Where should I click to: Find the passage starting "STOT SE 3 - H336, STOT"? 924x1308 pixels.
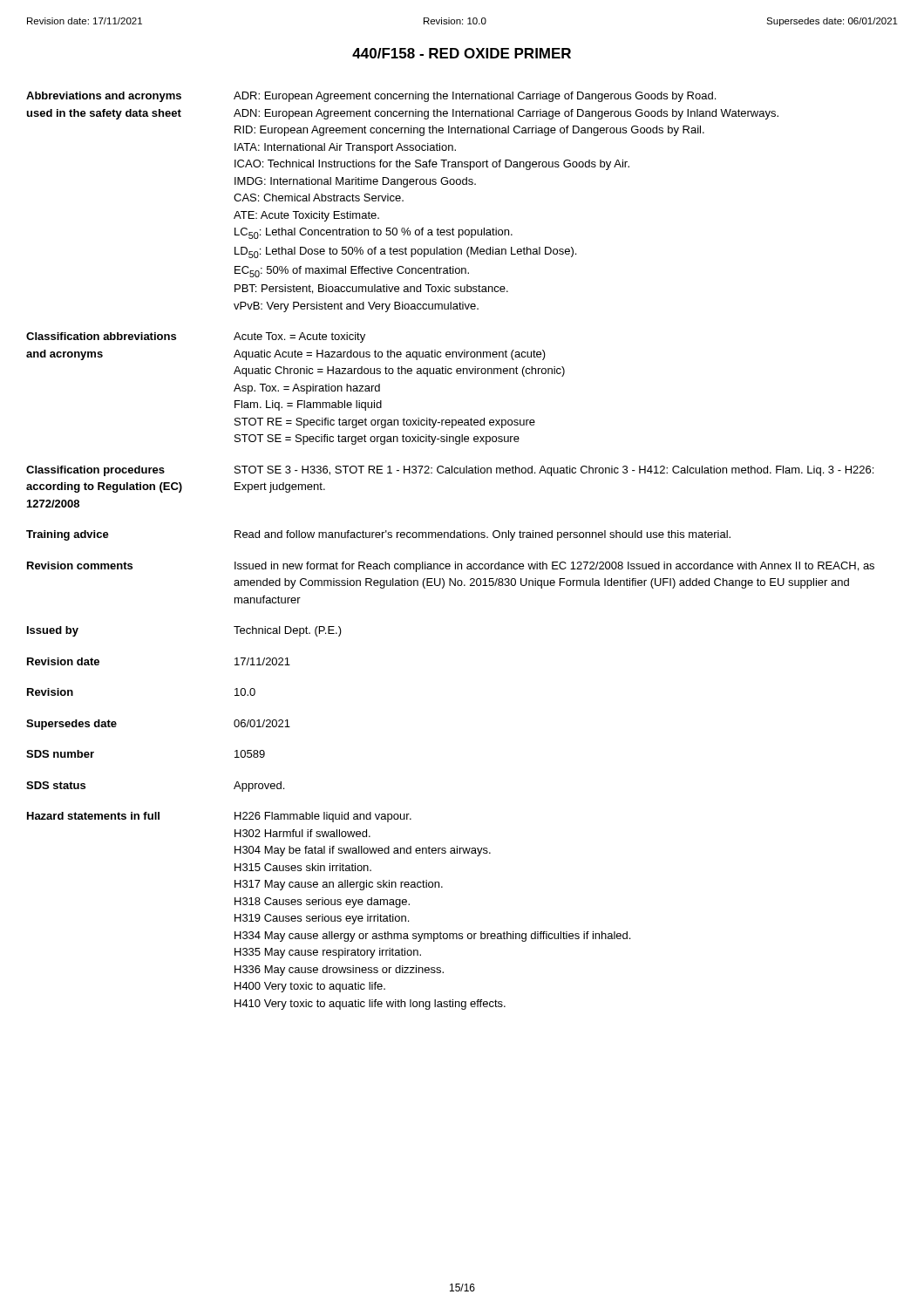[554, 478]
